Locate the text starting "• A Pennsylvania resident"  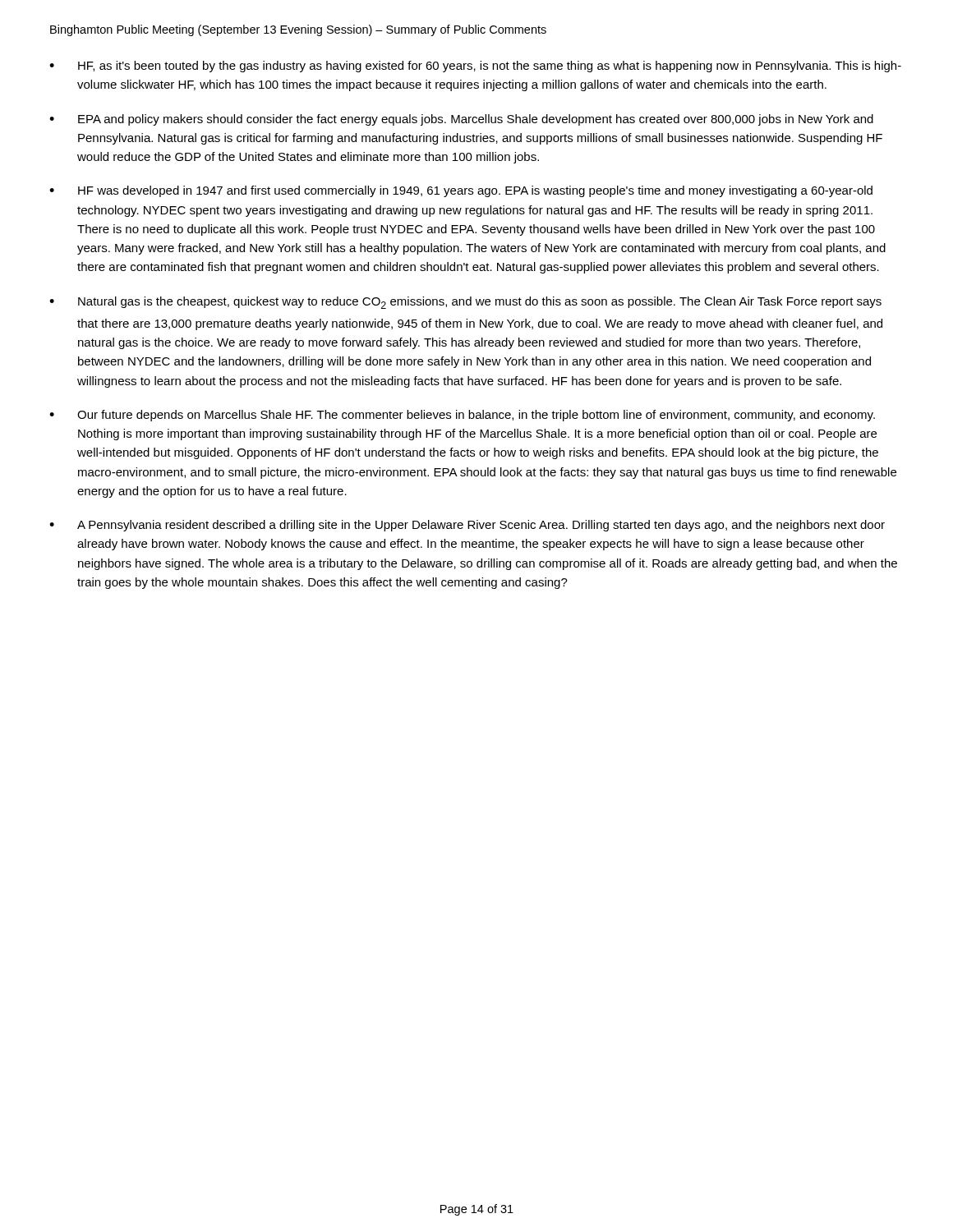click(476, 553)
